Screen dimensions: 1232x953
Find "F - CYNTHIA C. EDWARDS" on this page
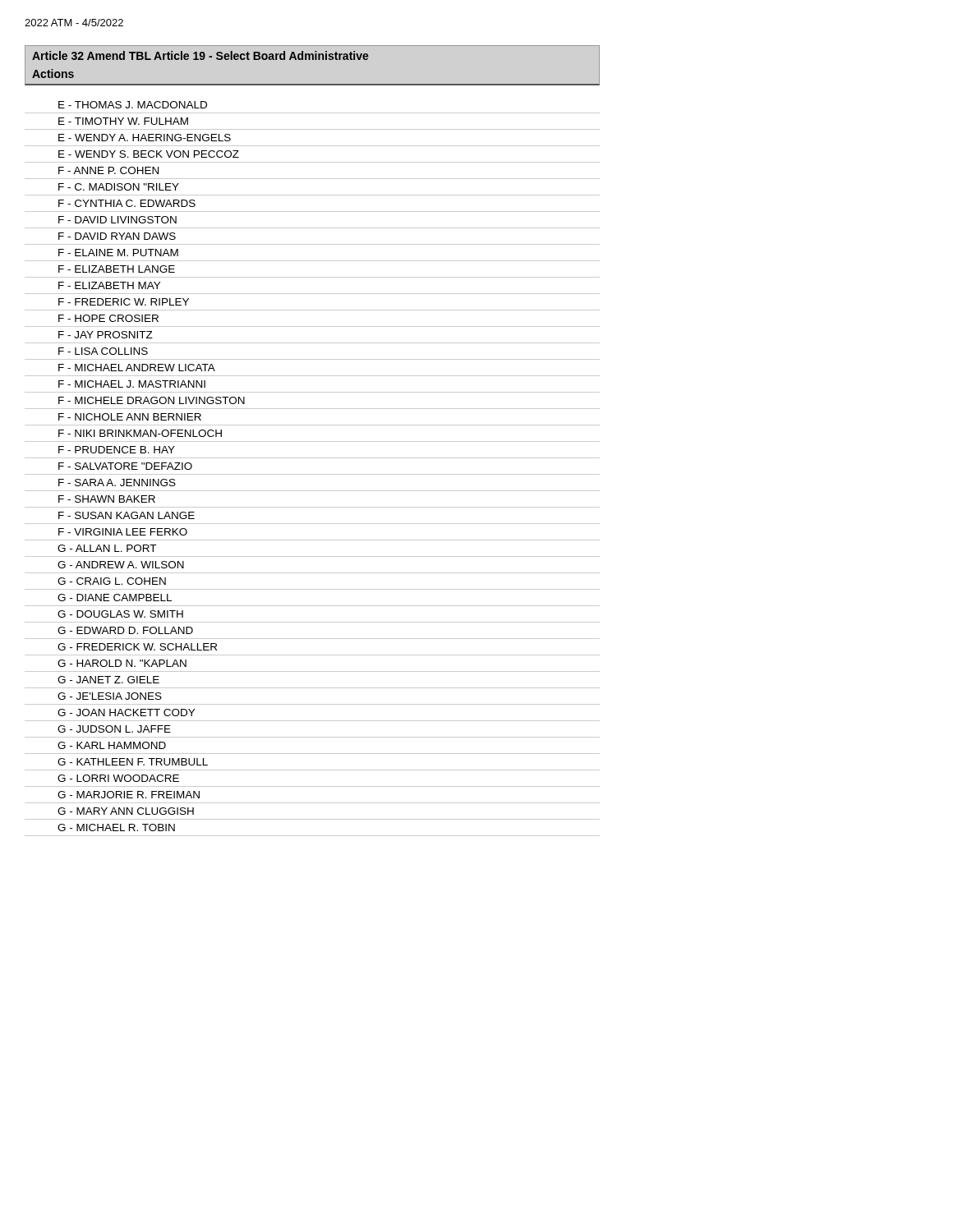[127, 203]
